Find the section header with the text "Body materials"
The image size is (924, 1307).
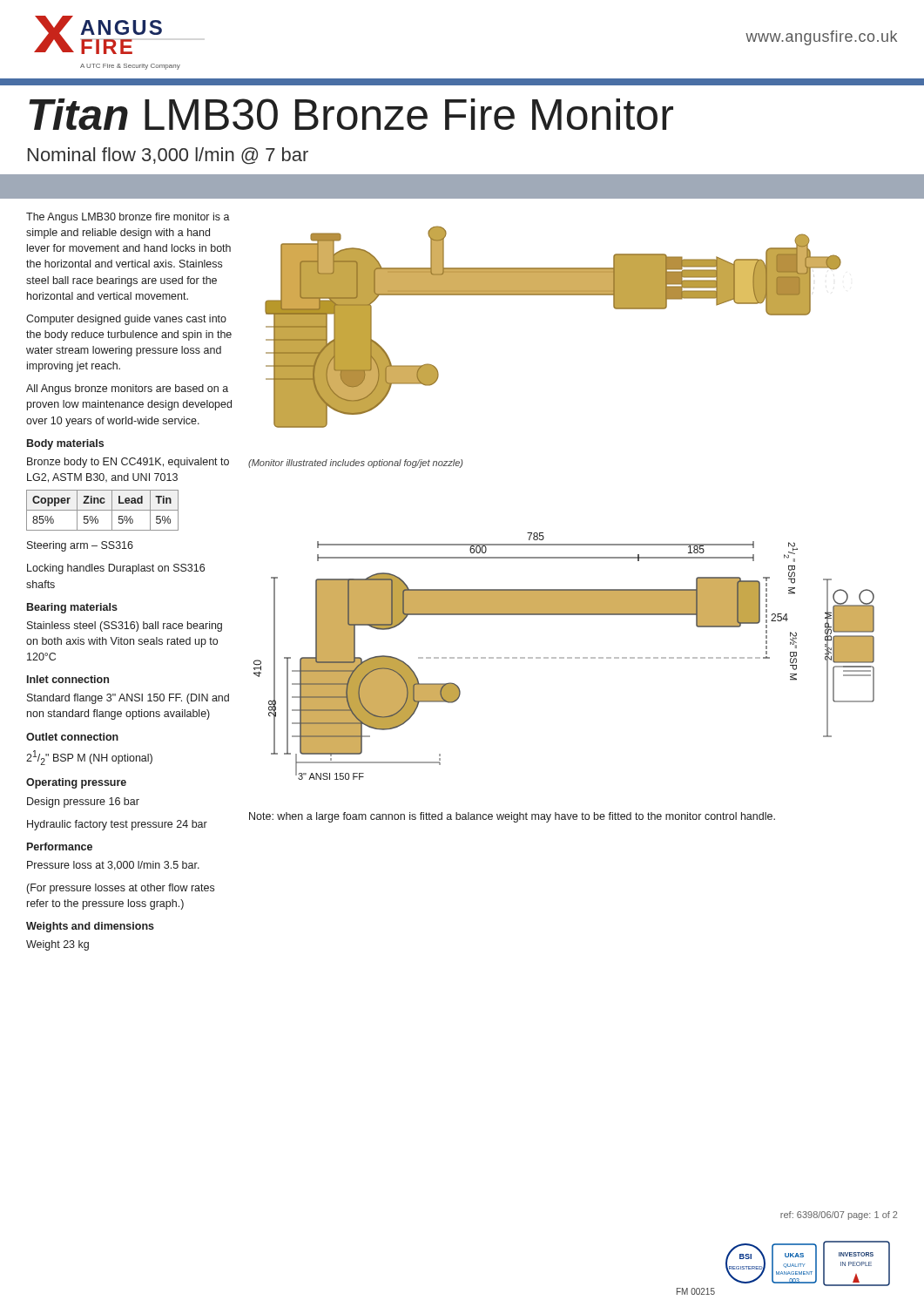click(65, 443)
